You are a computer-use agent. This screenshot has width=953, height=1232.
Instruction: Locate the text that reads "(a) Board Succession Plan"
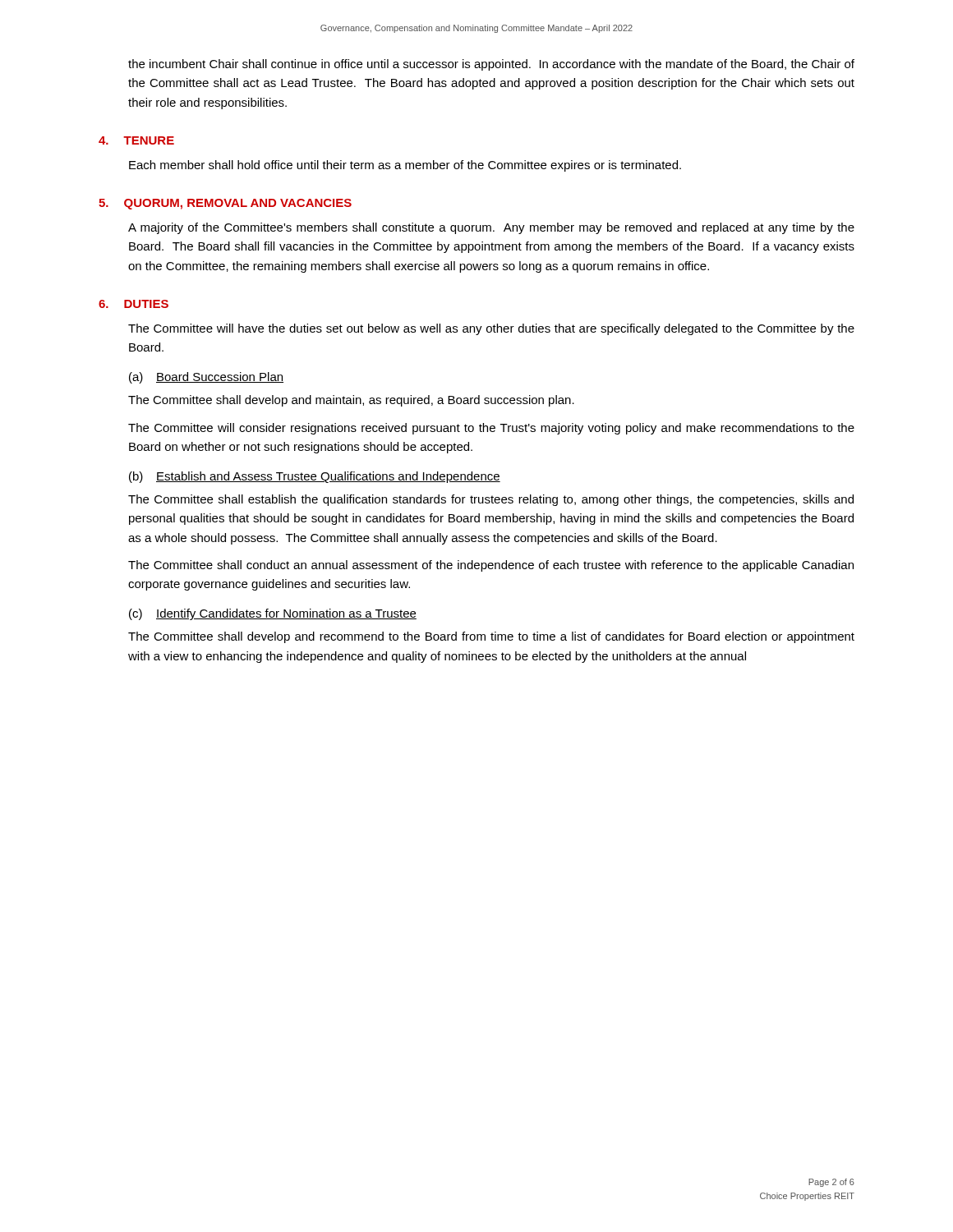[206, 377]
